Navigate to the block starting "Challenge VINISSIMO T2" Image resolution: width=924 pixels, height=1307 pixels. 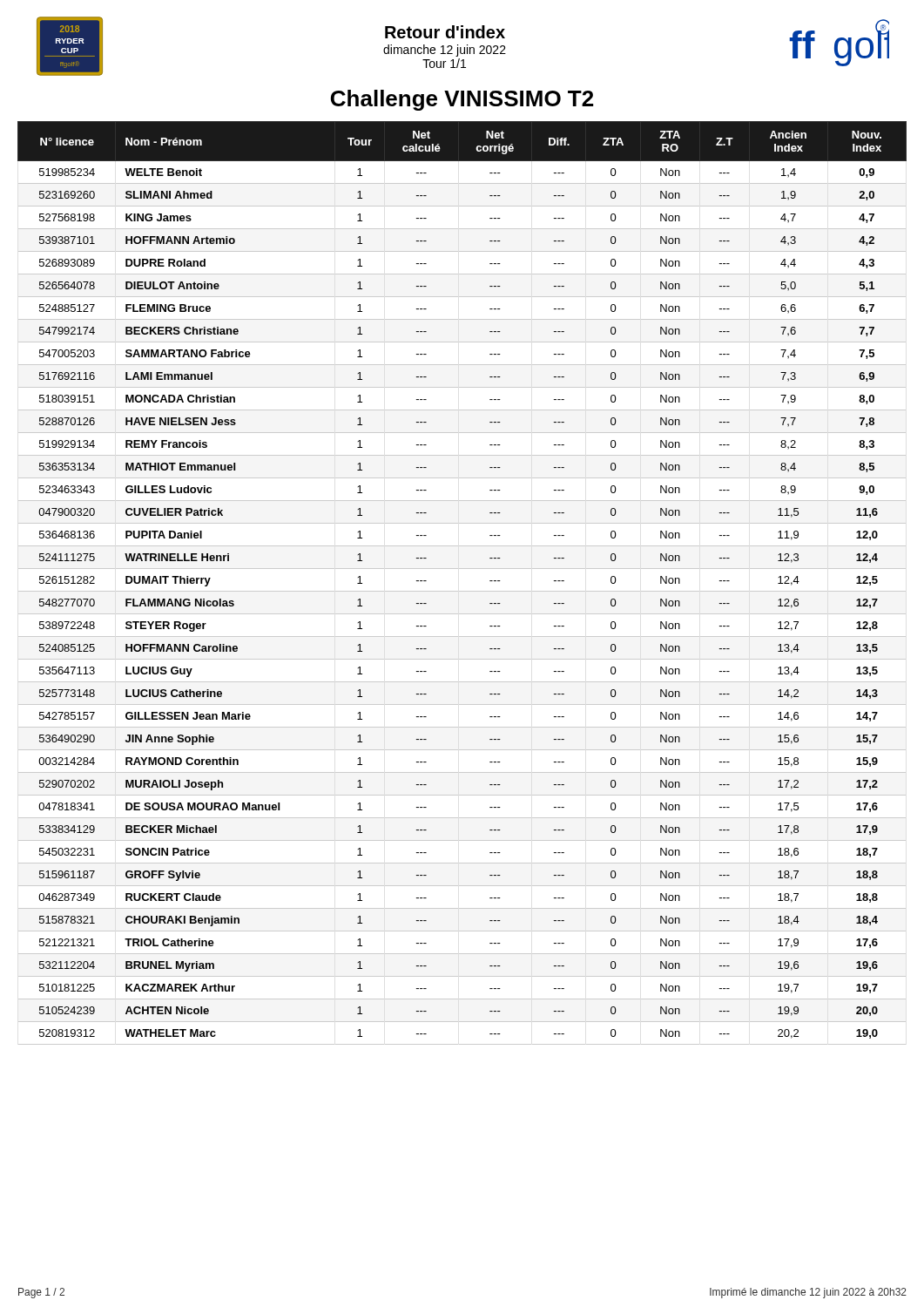pos(462,99)
